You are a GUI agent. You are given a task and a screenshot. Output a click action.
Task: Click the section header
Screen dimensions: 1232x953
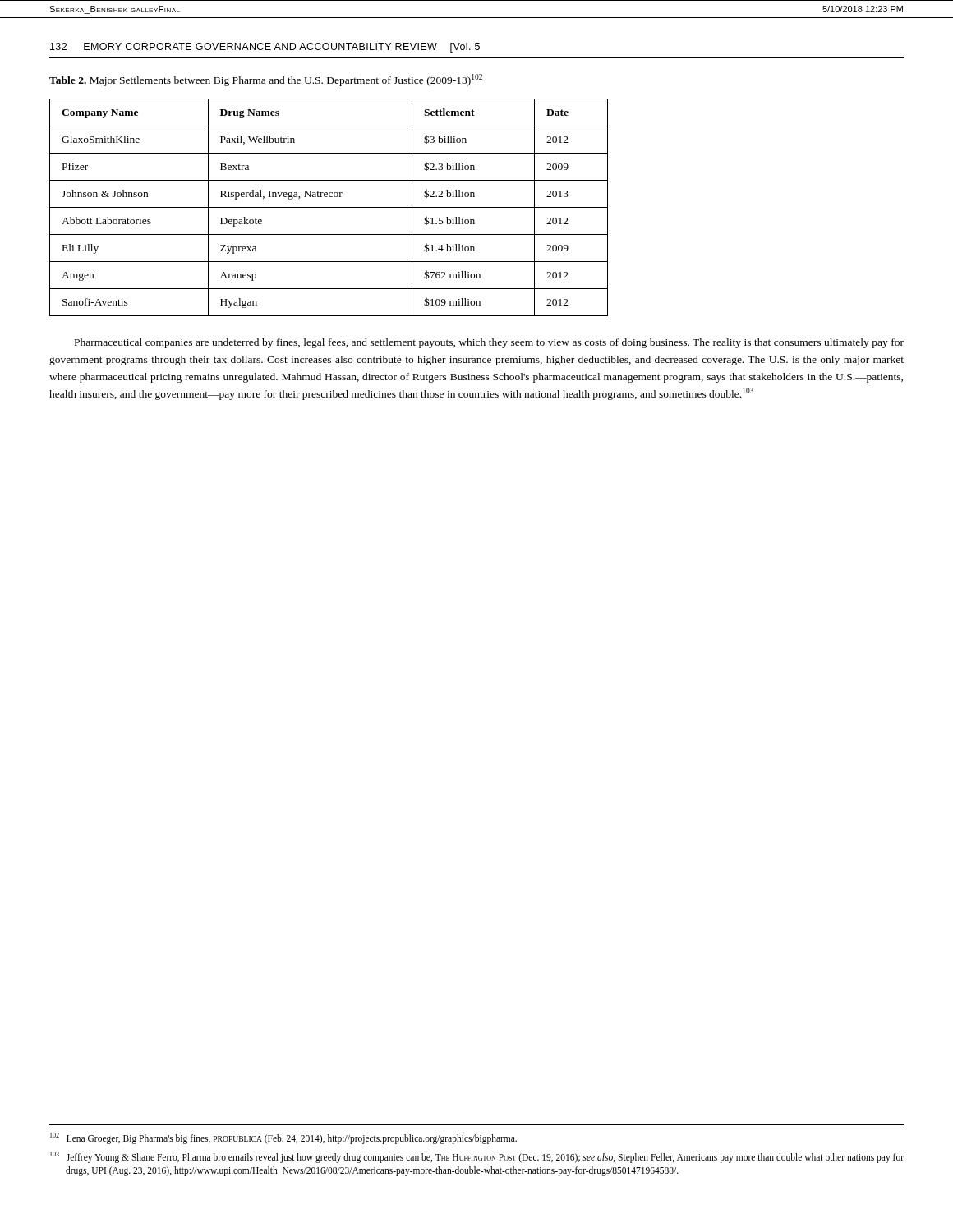point(265,47)
